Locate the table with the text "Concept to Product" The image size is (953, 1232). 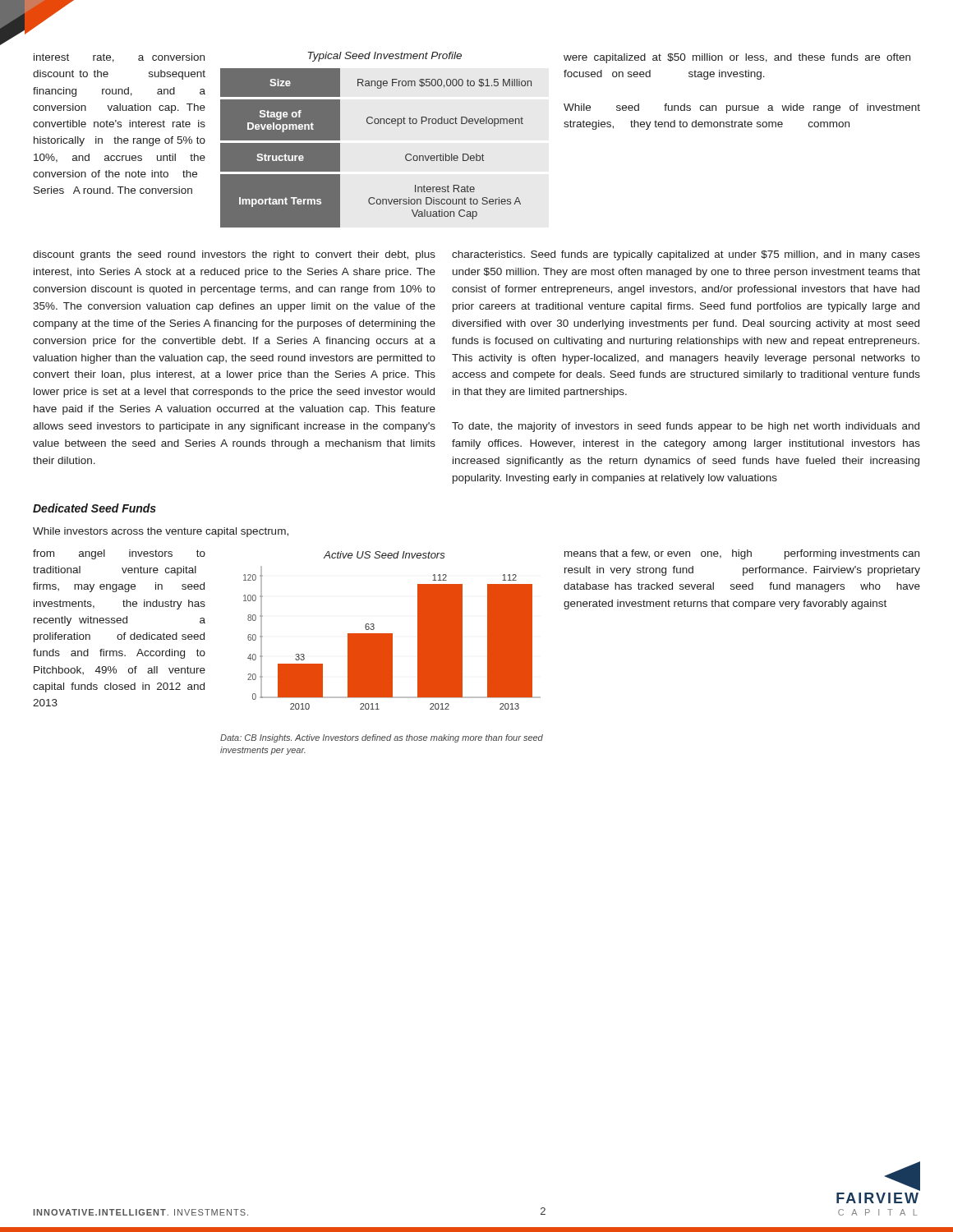point(384,149)
